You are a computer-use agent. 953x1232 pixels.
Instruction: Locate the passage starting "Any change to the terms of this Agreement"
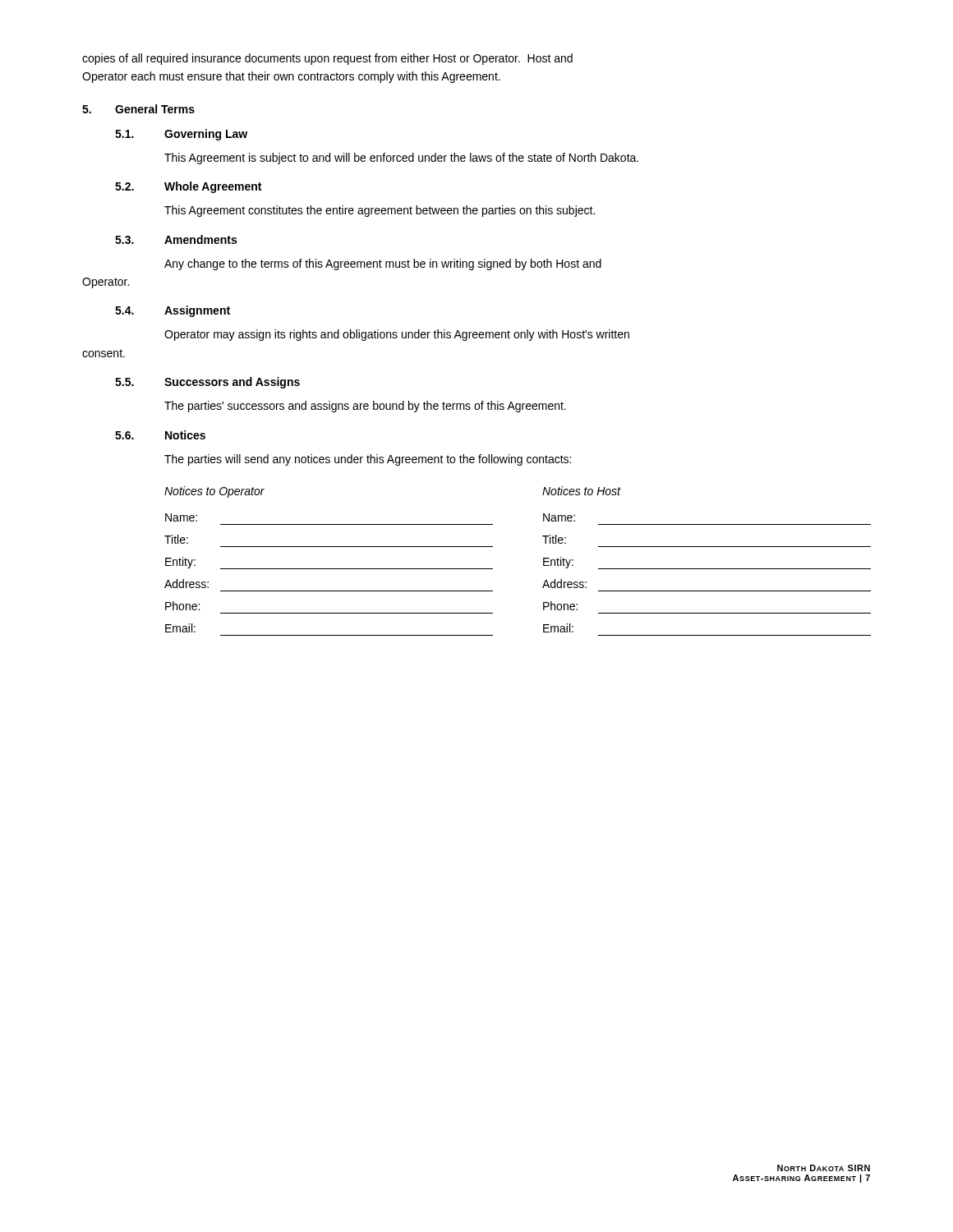click(x=383, y=263)
